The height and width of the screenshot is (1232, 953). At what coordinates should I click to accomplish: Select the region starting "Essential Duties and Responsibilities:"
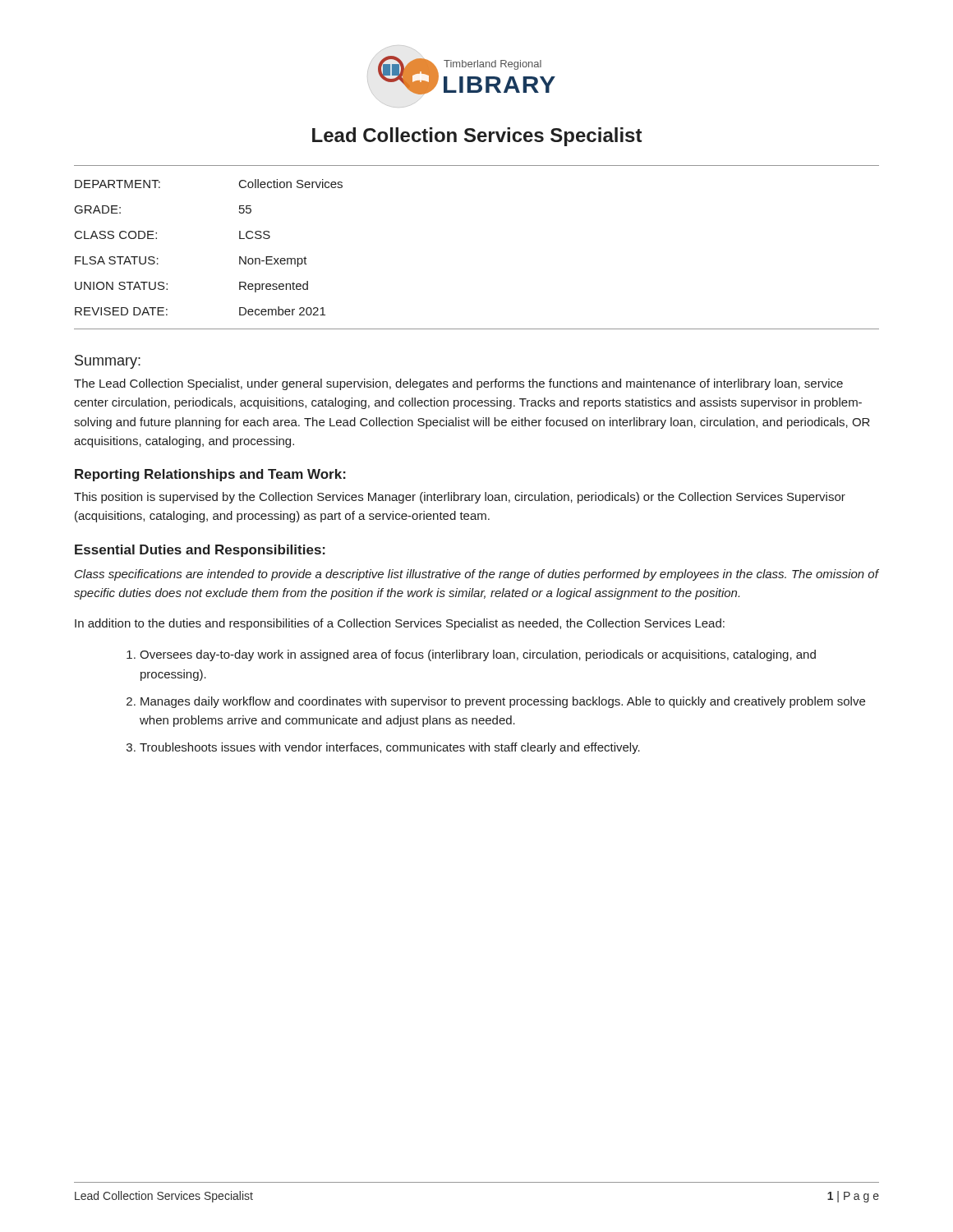(x=200, y=549)
